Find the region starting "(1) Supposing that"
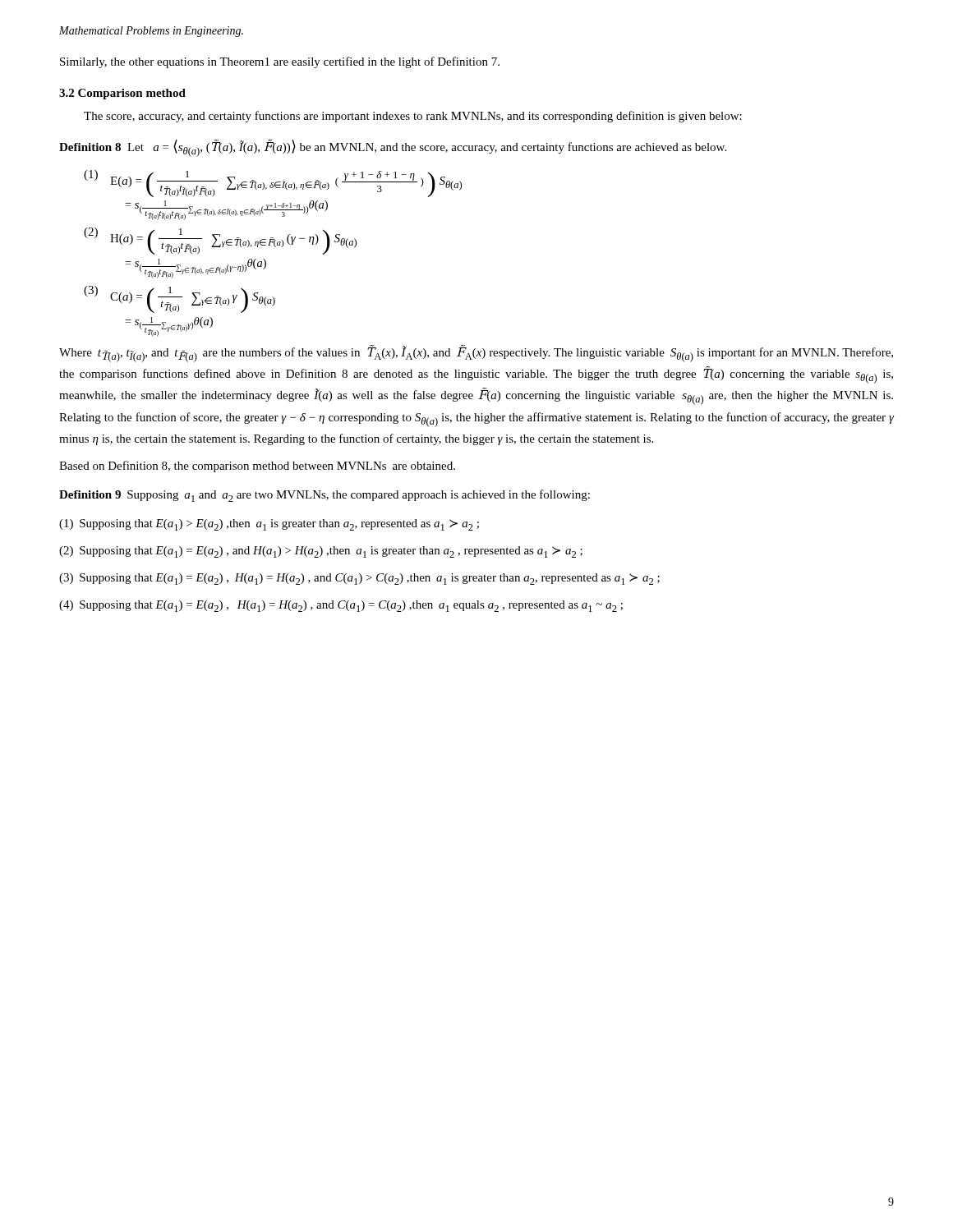 [269, 525]
